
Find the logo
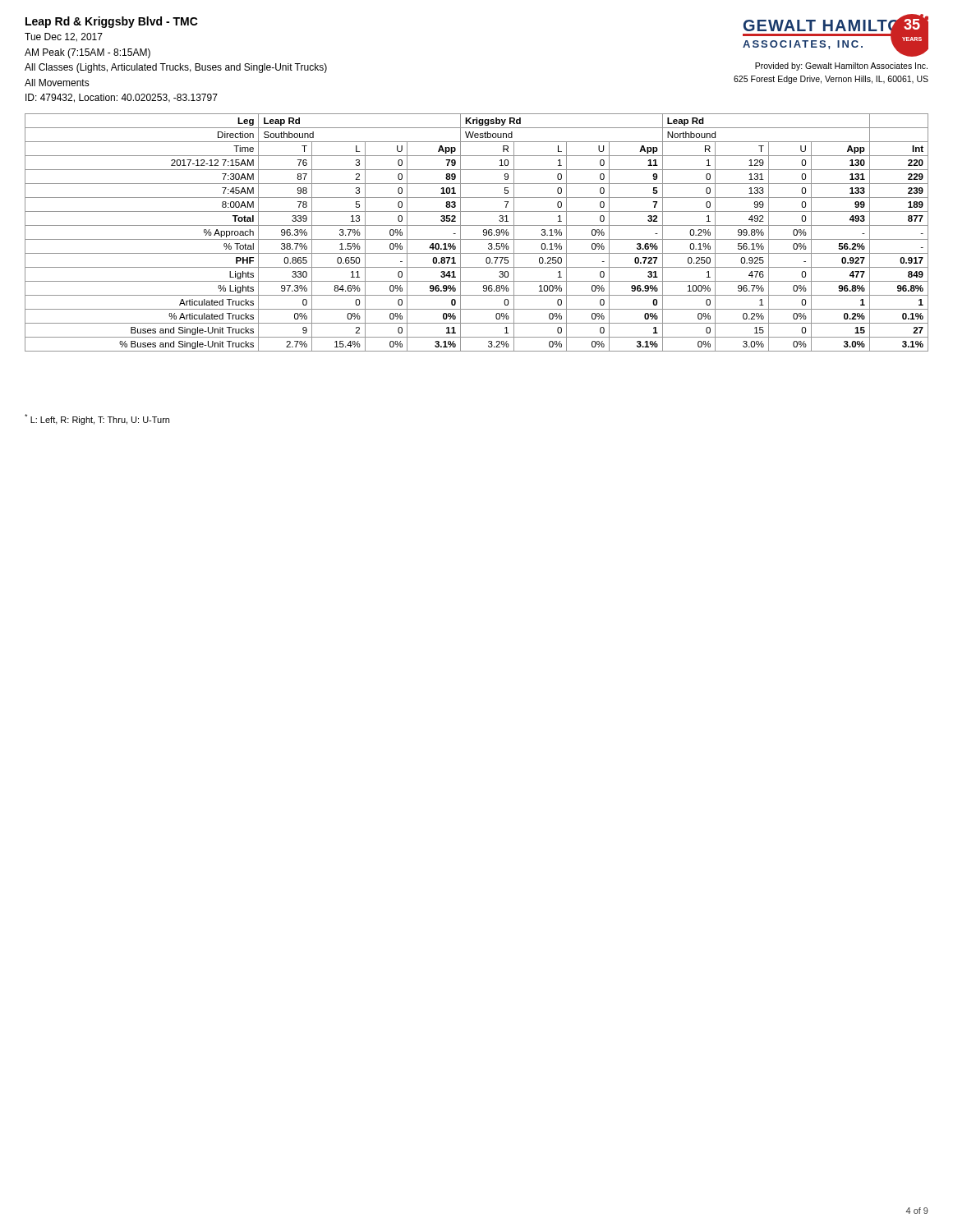click(x=831, y=49)
